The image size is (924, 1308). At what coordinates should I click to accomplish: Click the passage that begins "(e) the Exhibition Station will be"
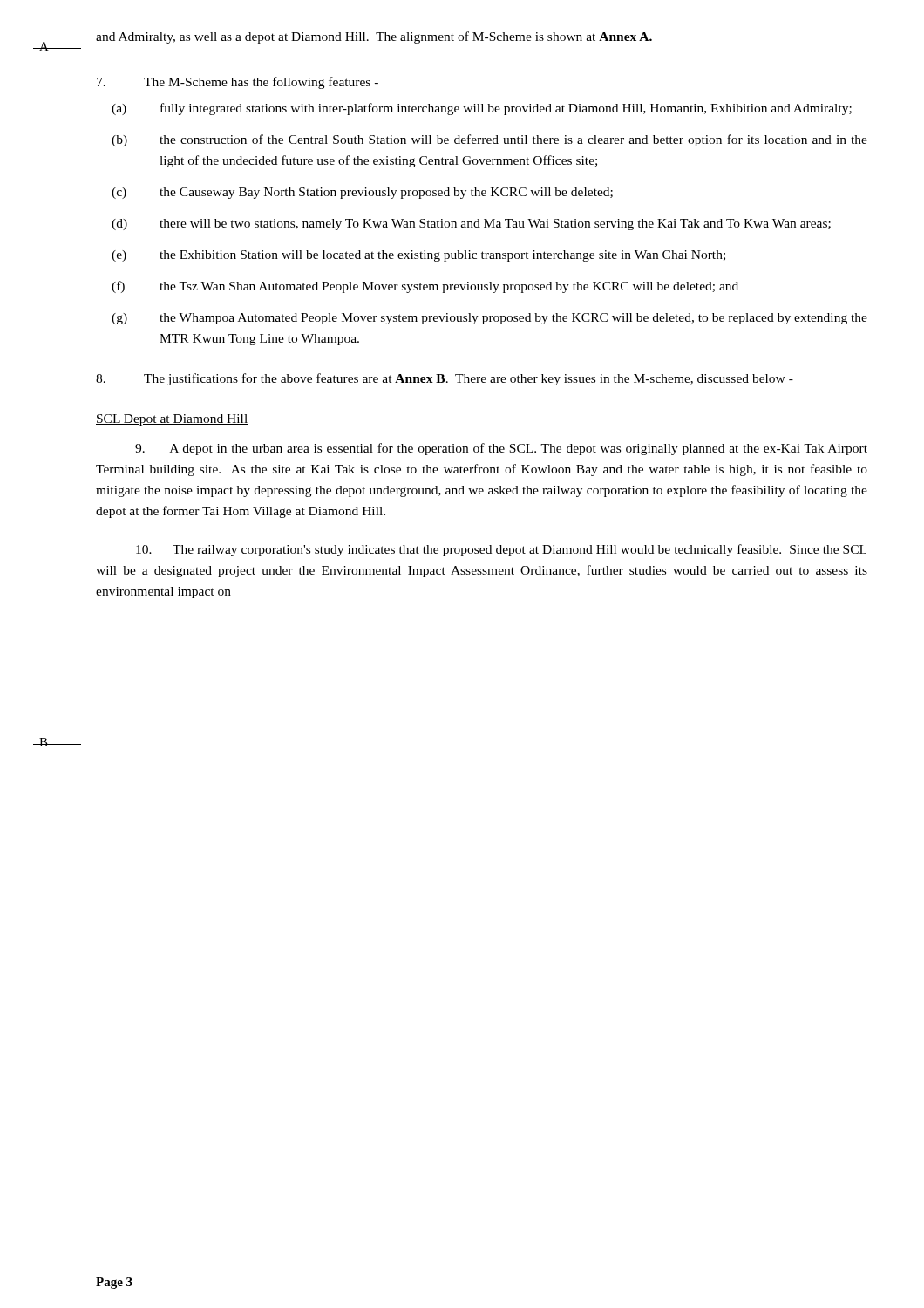point(482,255)
